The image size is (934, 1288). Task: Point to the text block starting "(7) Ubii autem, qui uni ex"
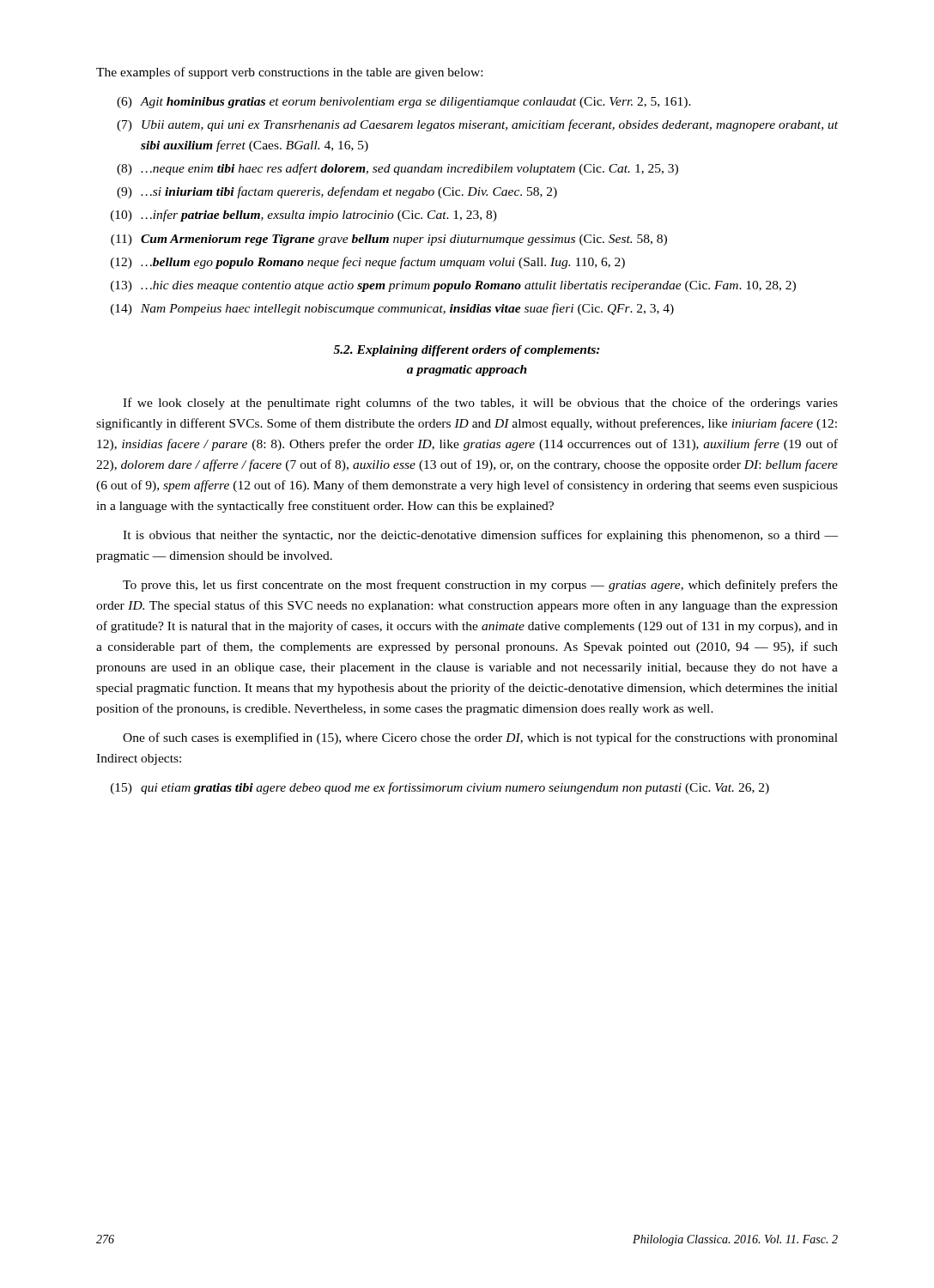coord(467,134)
